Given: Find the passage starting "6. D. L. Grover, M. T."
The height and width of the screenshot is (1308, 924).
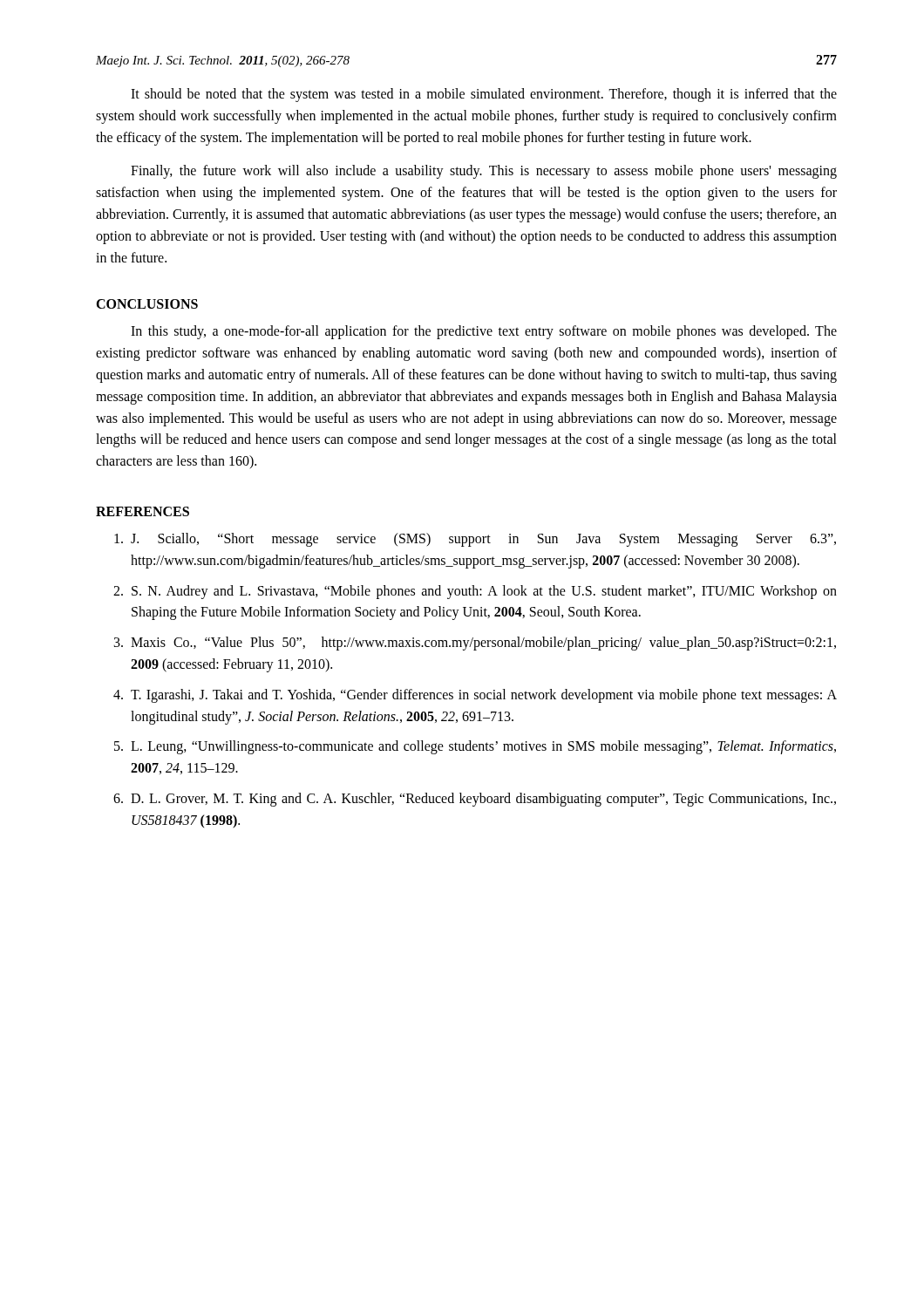Looking at the screenshot, I should [x=466, y=810].
